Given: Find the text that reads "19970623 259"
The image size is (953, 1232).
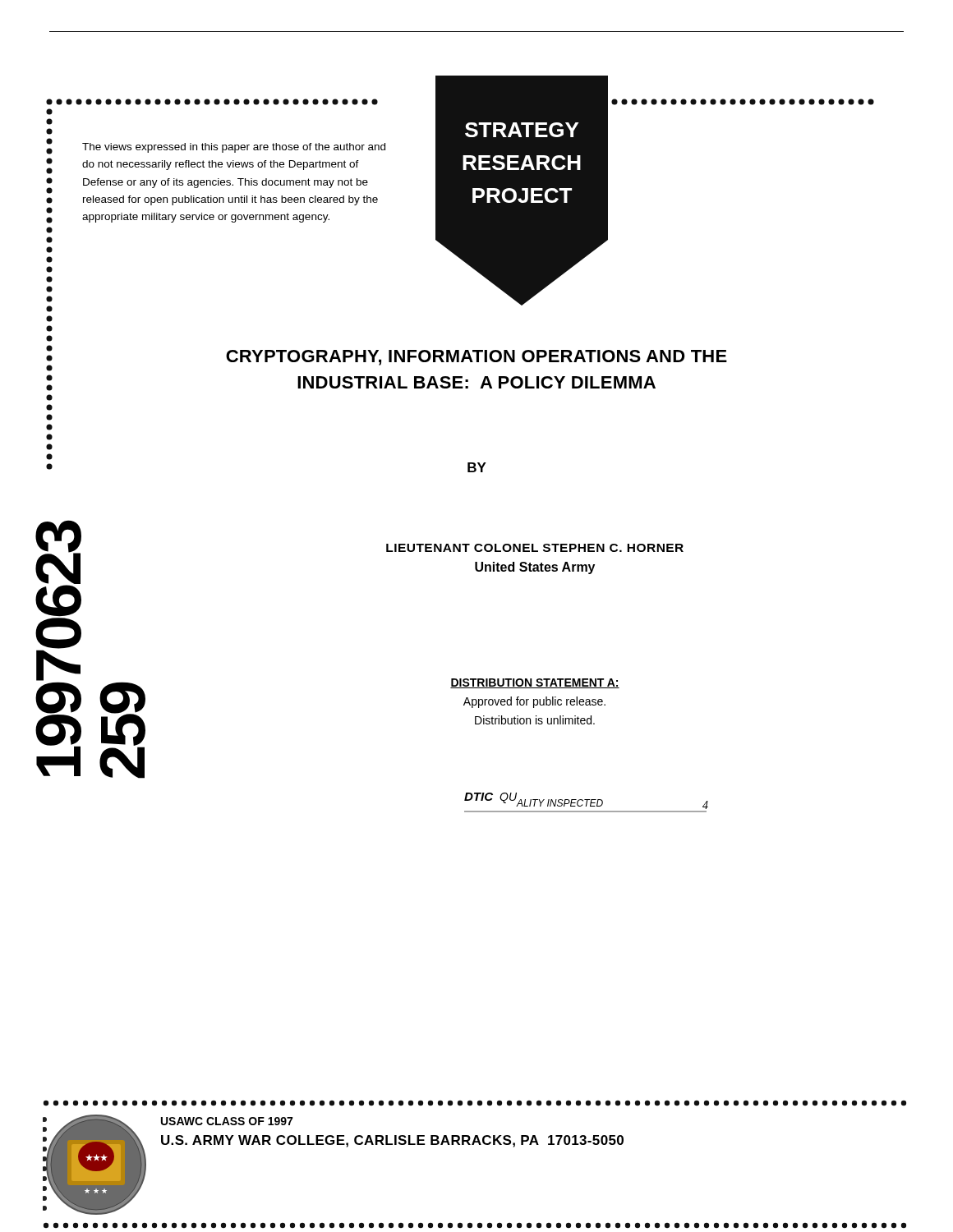Looking at the screenshot, I should pos(90,651).
